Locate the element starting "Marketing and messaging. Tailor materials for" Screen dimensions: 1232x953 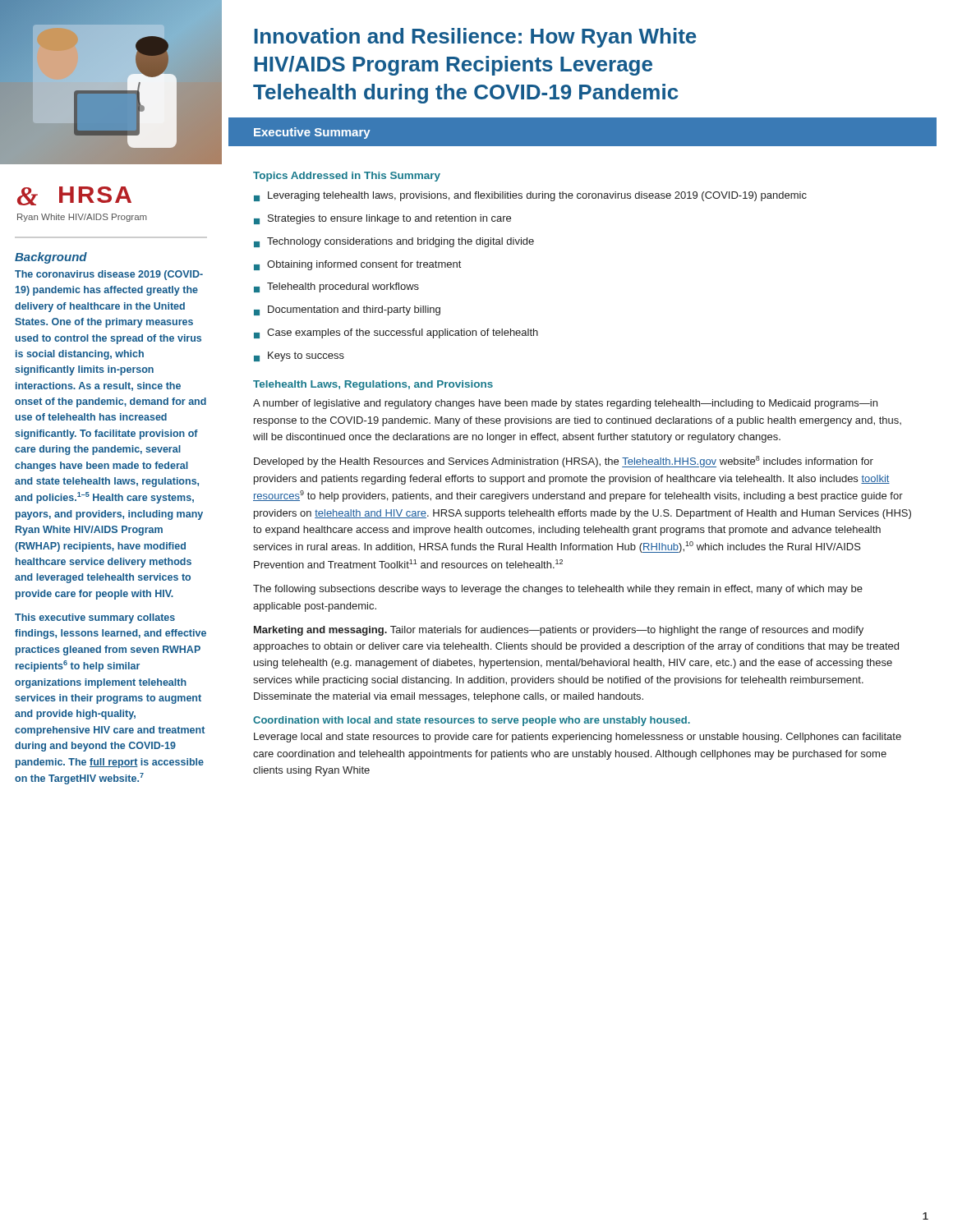pyautogui.click(x=576, y=663)
